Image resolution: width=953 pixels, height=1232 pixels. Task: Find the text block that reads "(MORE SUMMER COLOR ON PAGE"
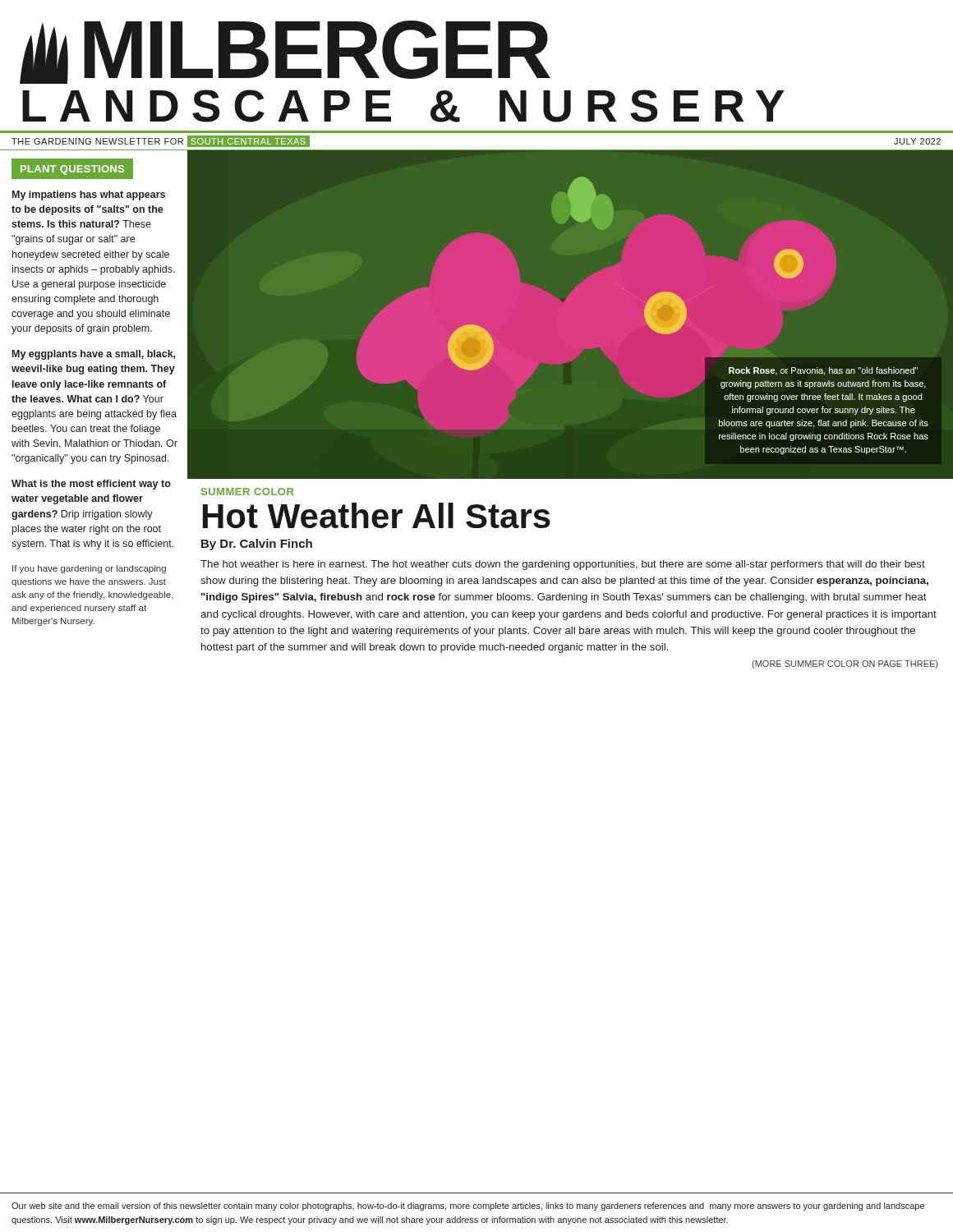click(x=845, y=664)
